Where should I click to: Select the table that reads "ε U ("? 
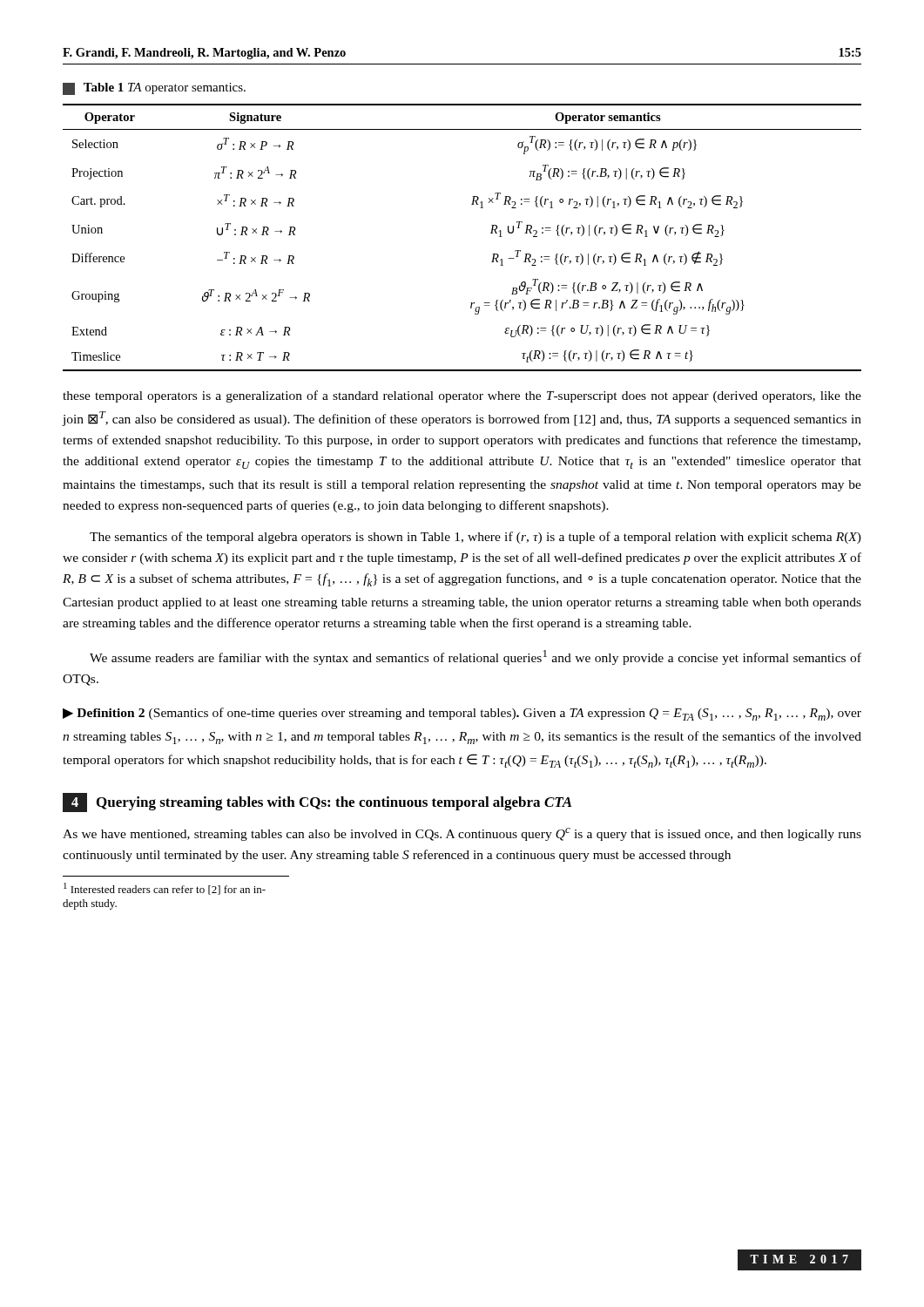pyautogui.click(x=462, y=237)
